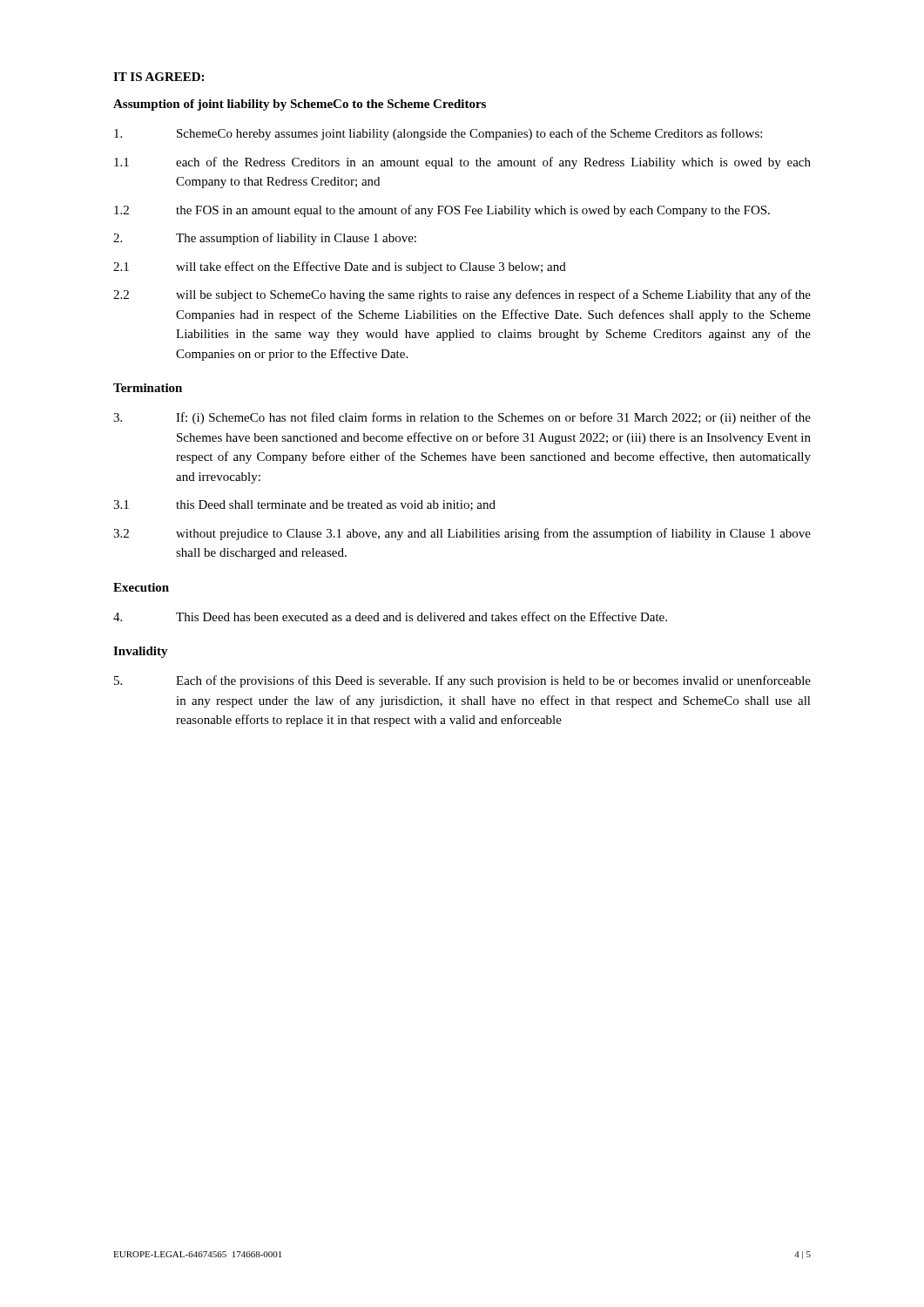Where is the passage that starts "SchemeCo hereby assumes joint liability (alongside"?

(462, 134)
